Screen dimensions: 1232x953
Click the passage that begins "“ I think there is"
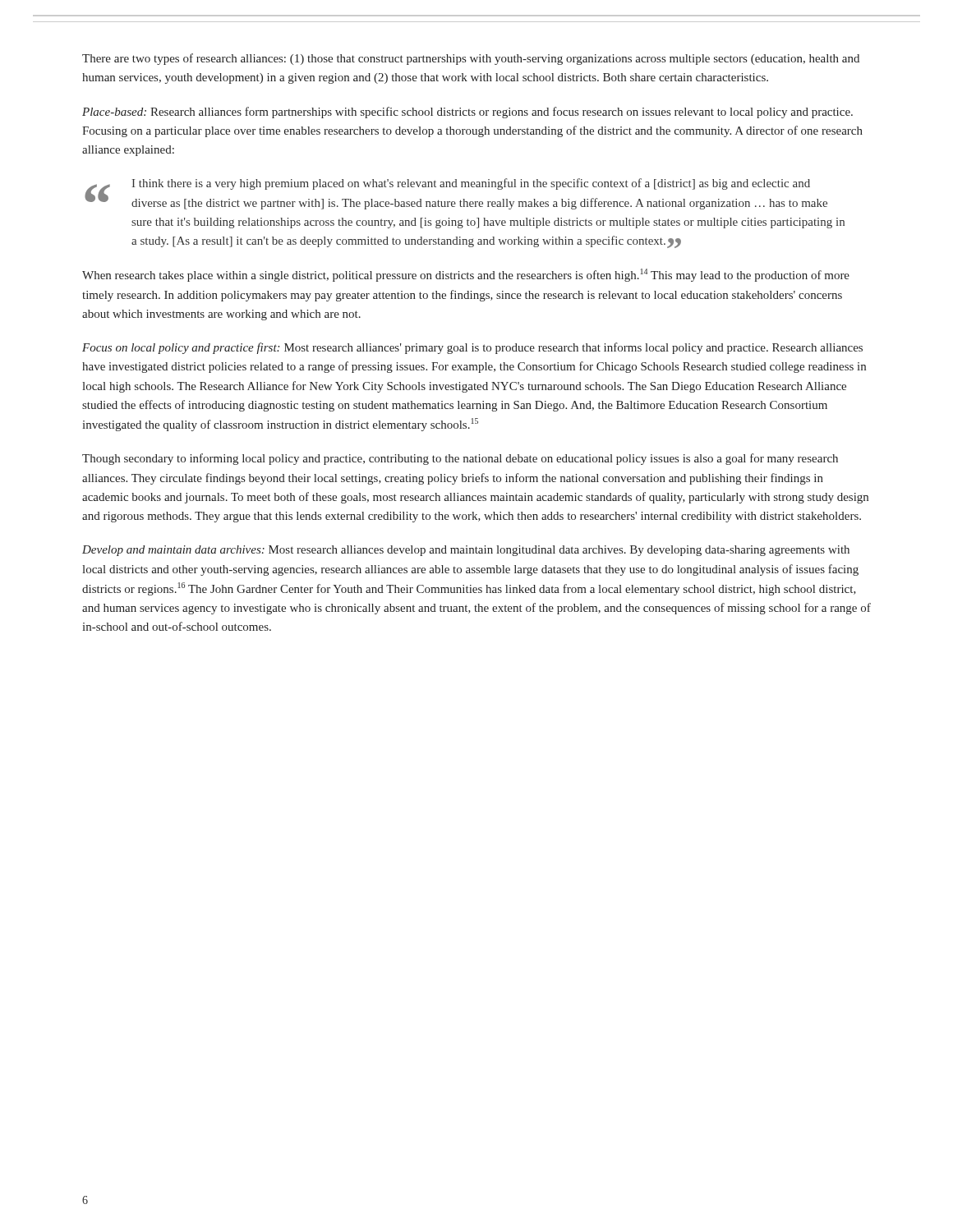[x=464, y=213]
